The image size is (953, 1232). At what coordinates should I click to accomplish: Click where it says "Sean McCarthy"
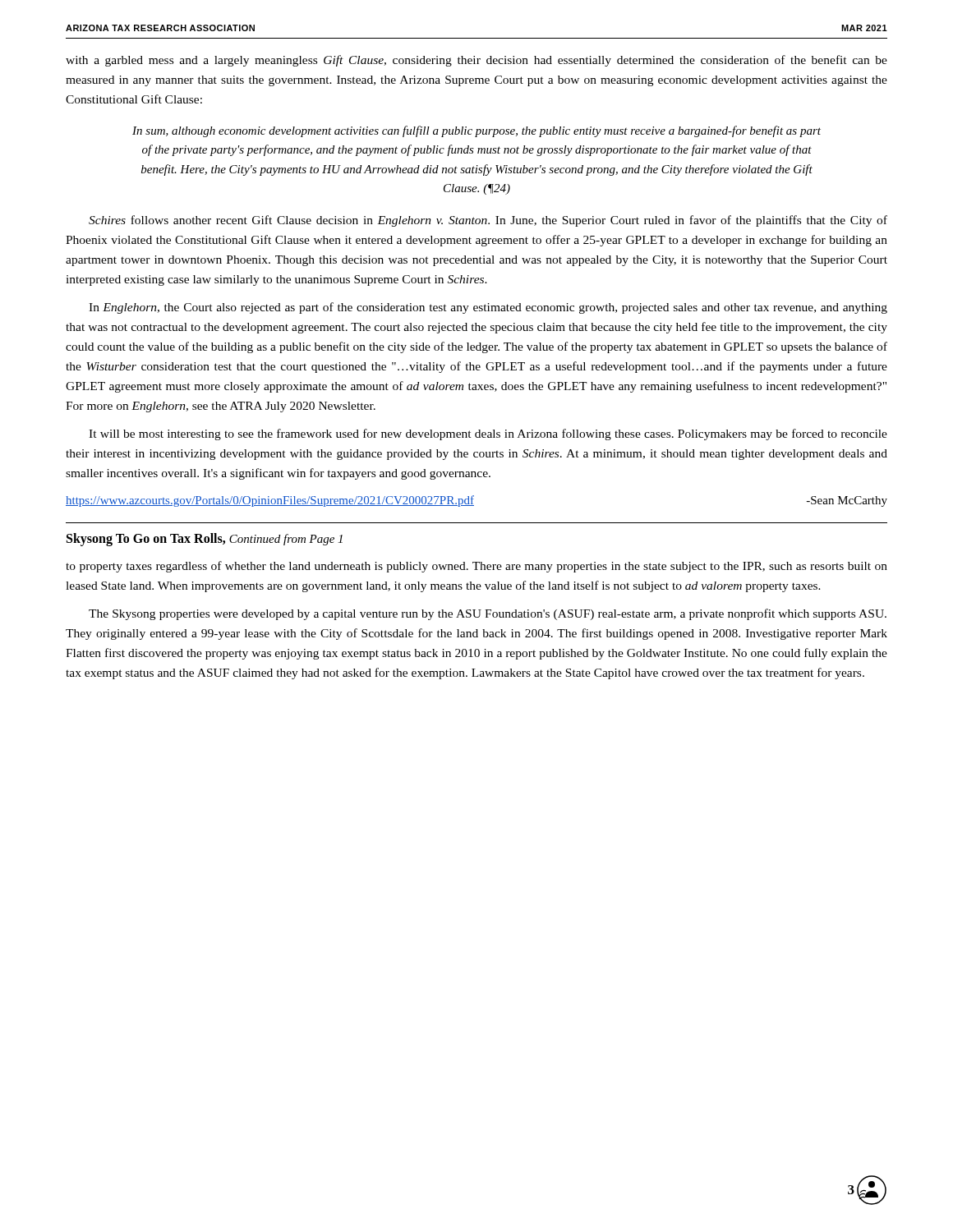click(847, 500)
